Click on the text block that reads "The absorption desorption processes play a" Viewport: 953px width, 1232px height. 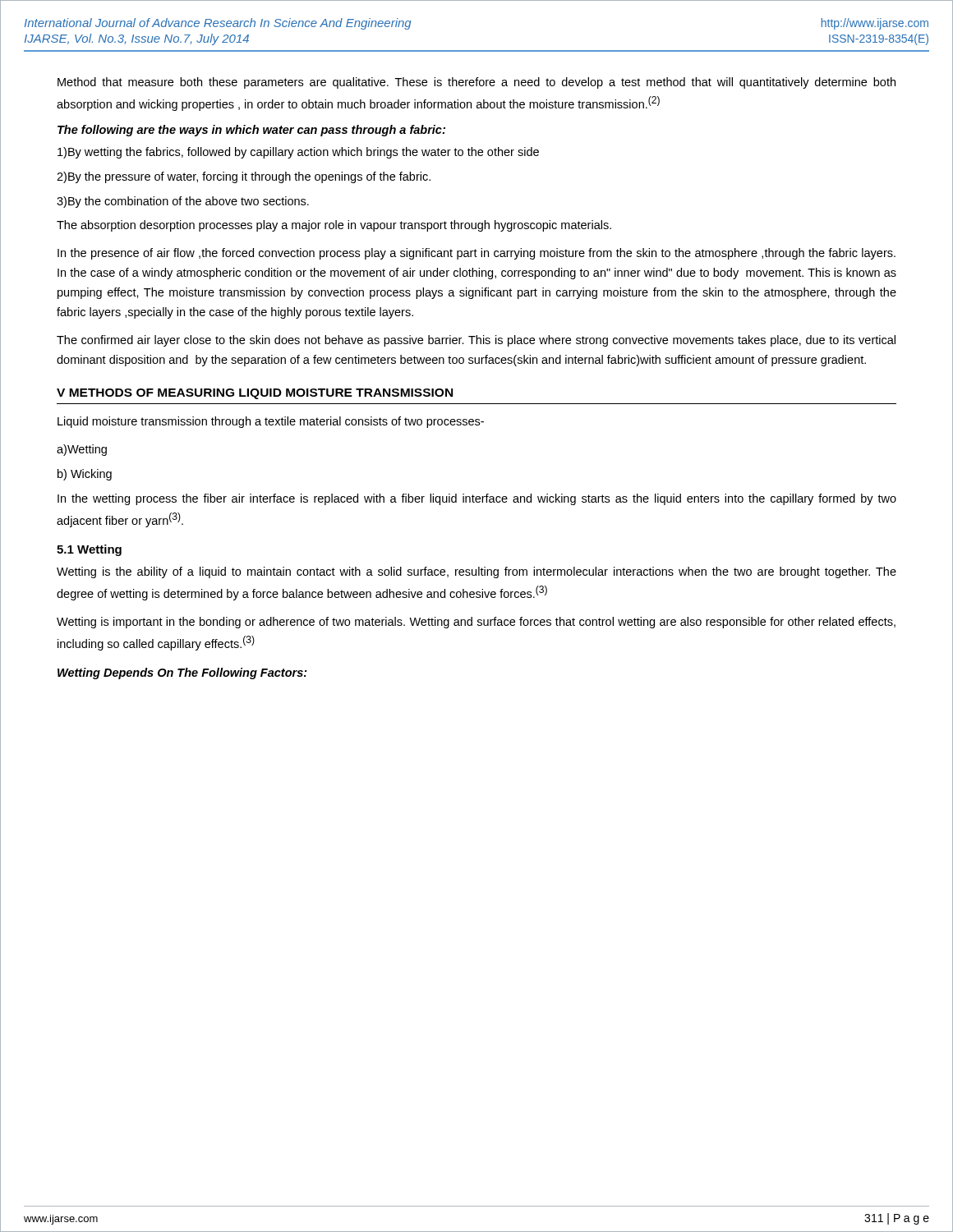334,225
